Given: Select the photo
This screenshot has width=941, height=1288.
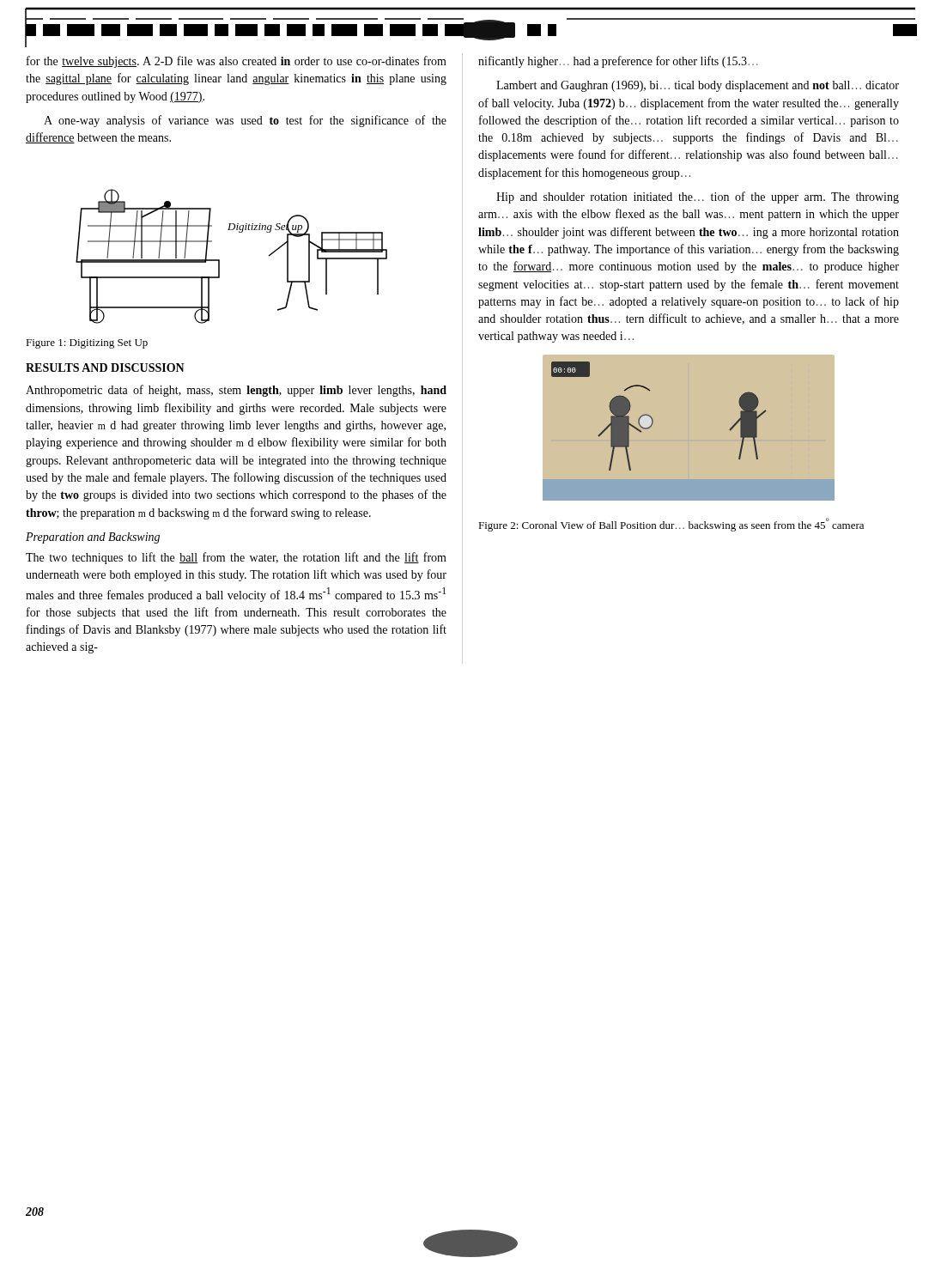Looking at the screenshot, I should coord(689,433).
